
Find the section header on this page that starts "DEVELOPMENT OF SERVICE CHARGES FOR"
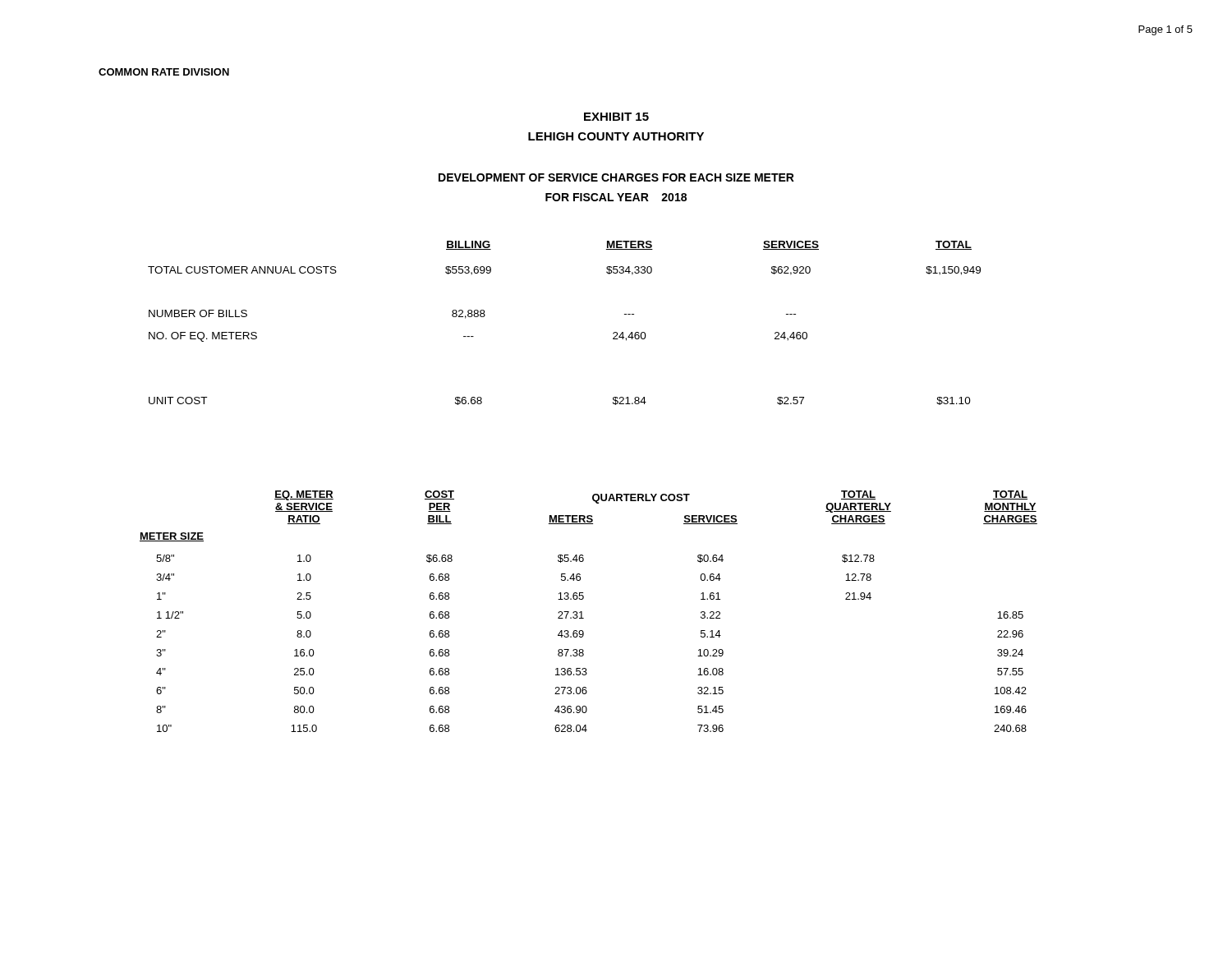pos(616,187)
